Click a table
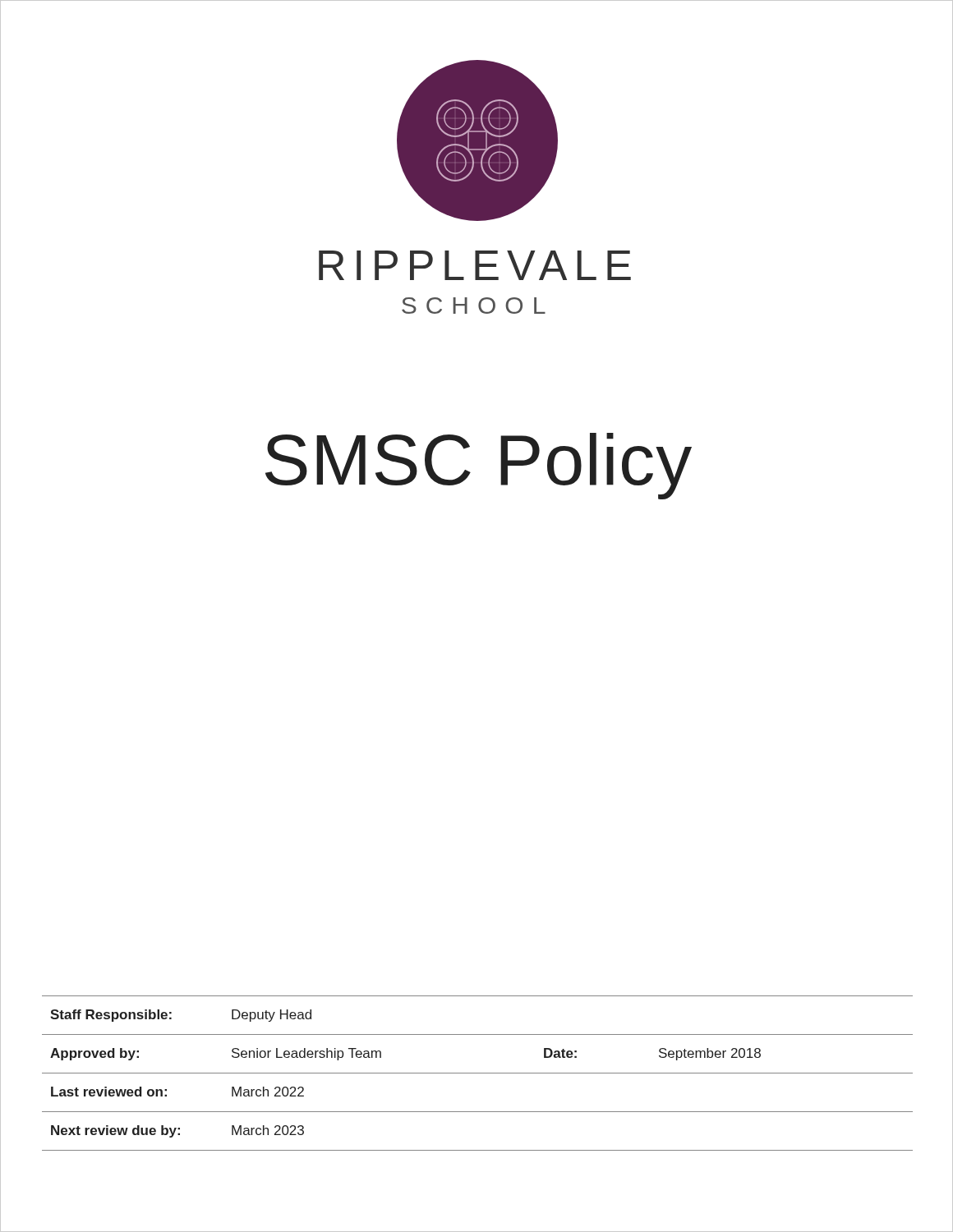953x1232 pixels. point(477,1073)
